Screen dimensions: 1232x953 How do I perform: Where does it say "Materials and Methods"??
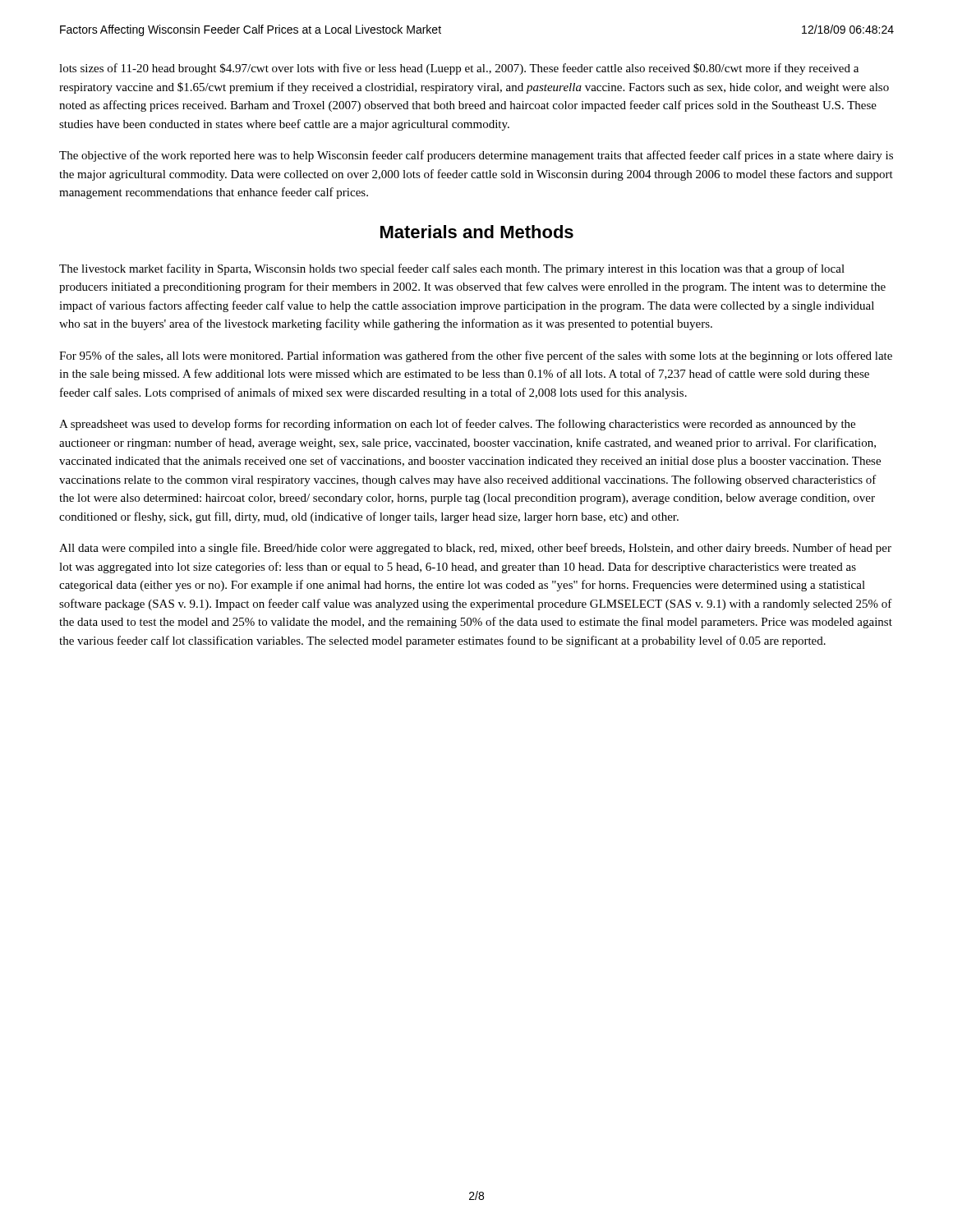click(476, 232)
